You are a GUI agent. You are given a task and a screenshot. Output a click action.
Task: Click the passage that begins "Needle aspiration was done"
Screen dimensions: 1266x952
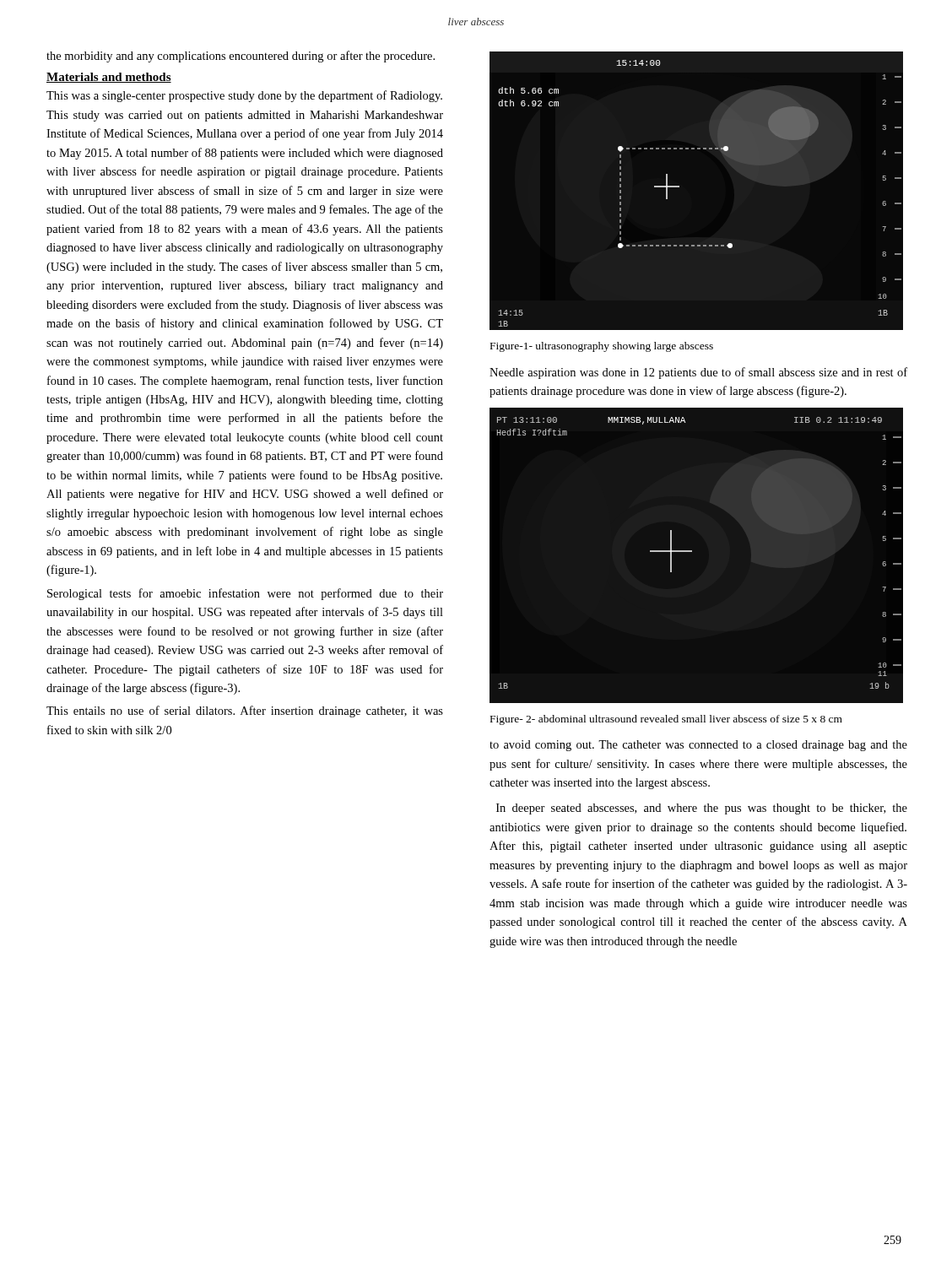698,381
